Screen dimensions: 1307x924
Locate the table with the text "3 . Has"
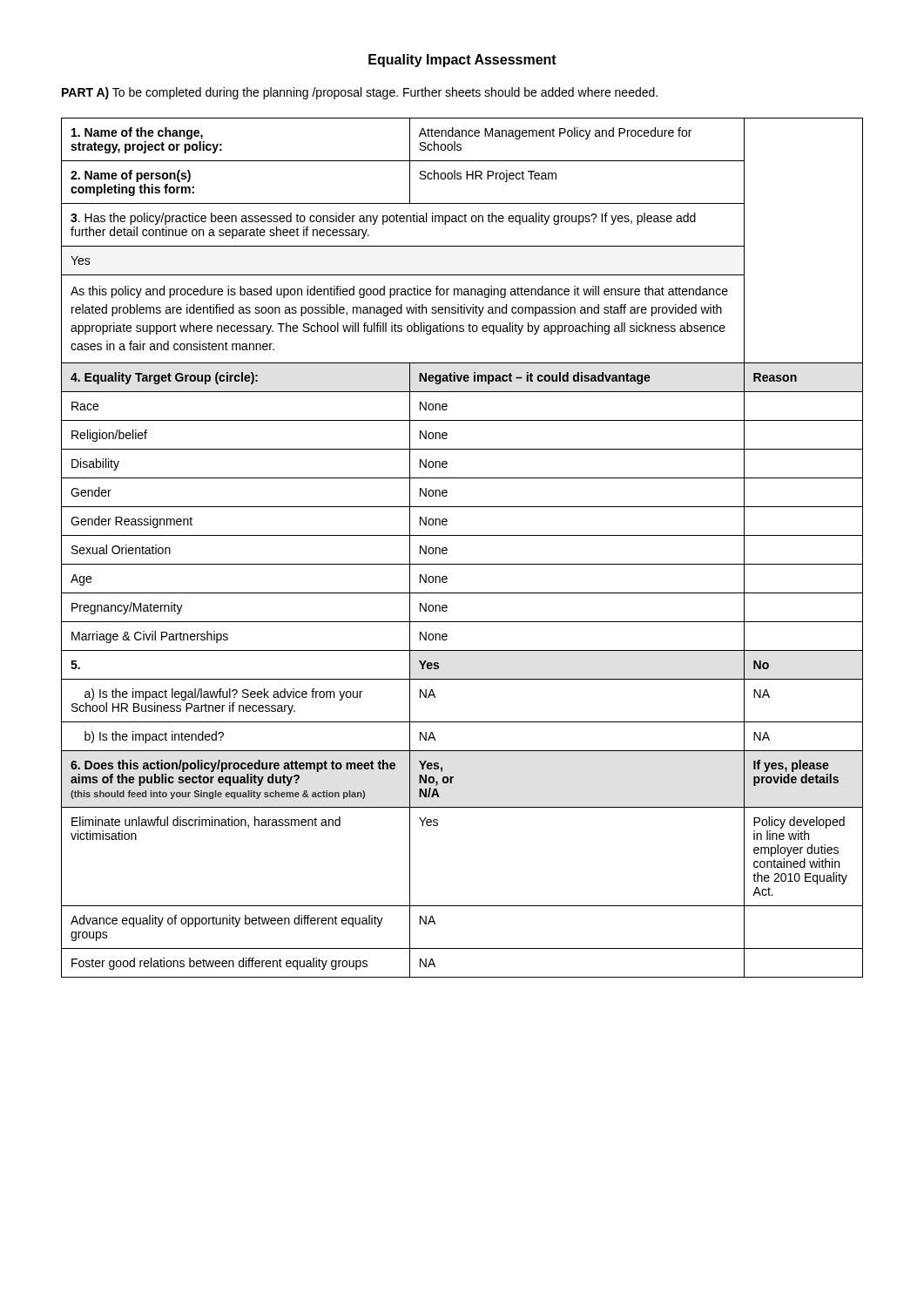[x=462, y=548]
